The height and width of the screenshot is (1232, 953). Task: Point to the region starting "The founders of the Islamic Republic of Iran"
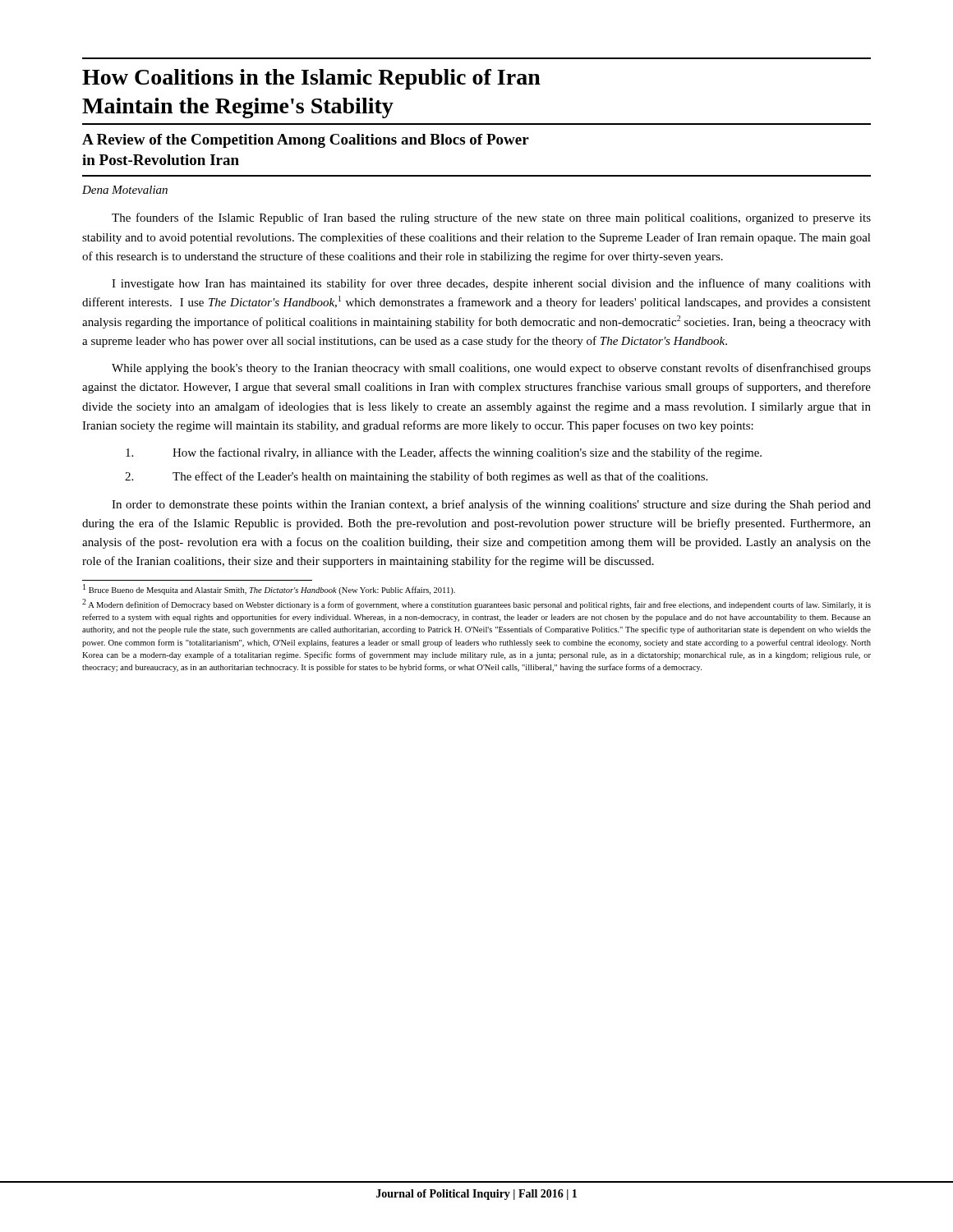(476, 322)
